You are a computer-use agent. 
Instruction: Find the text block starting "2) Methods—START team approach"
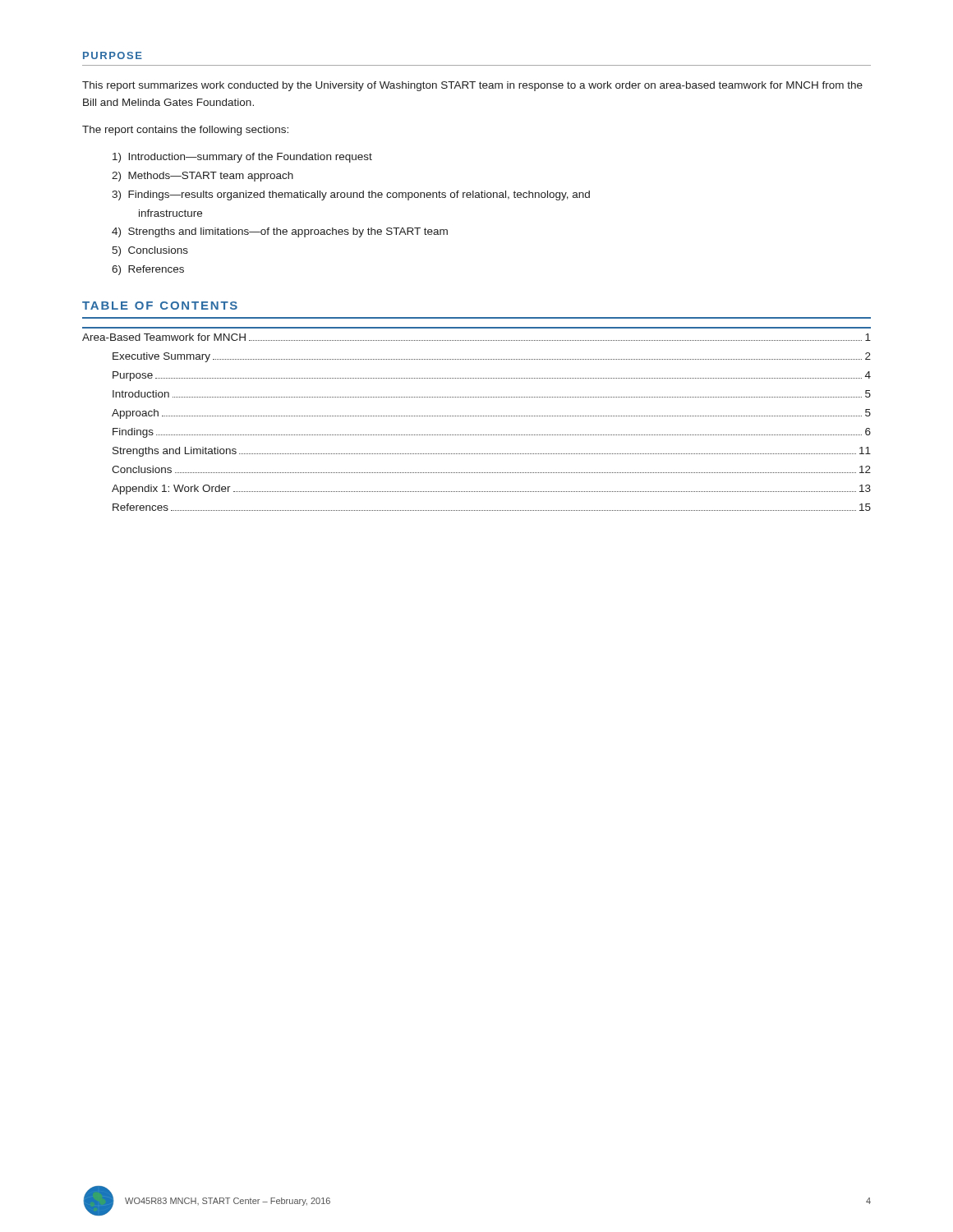203,175
